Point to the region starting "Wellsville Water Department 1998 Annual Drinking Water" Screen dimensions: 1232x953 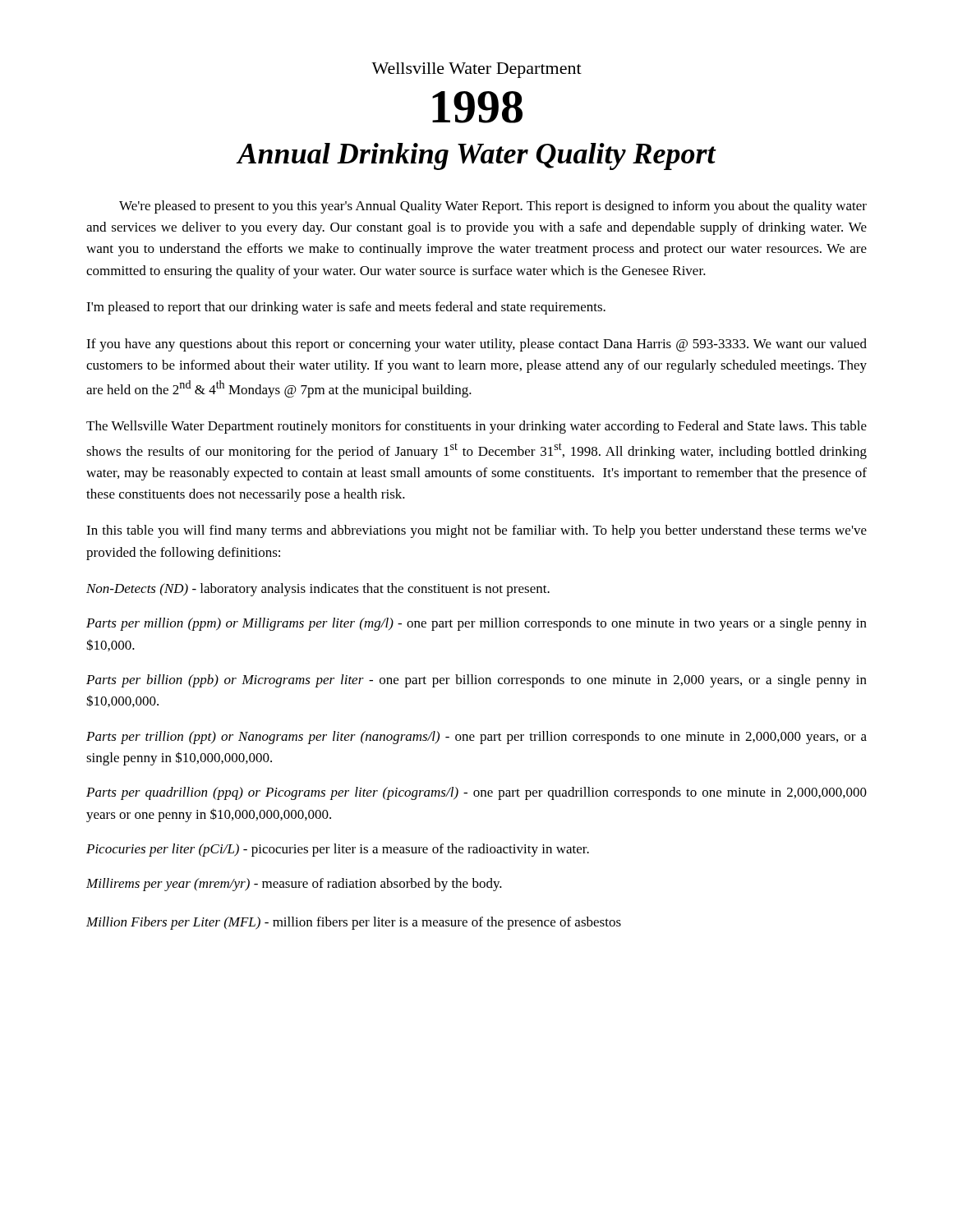[x=476, y=114]
